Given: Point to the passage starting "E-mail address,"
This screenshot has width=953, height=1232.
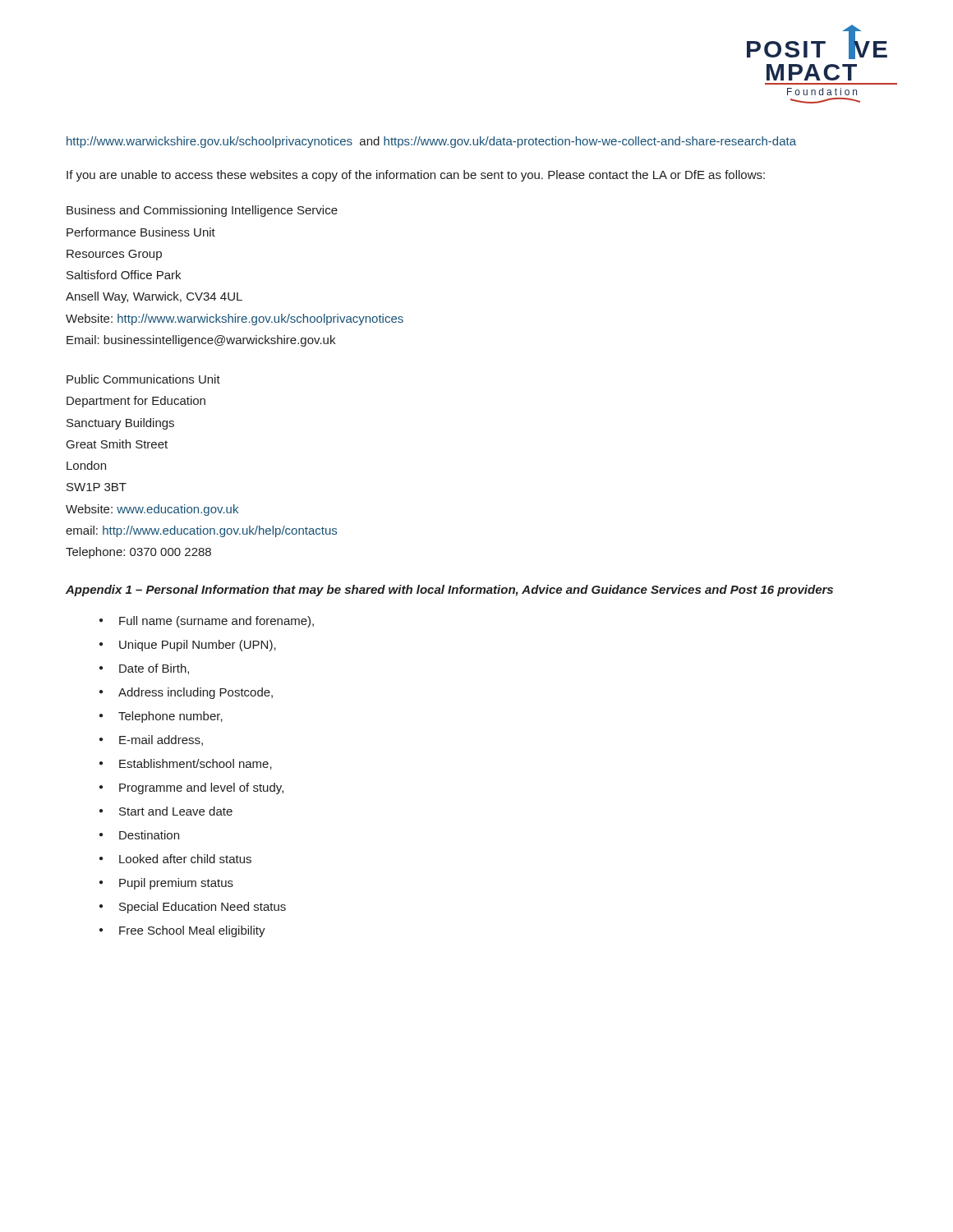Looking at the screenshot, I should tap(161, 739).
